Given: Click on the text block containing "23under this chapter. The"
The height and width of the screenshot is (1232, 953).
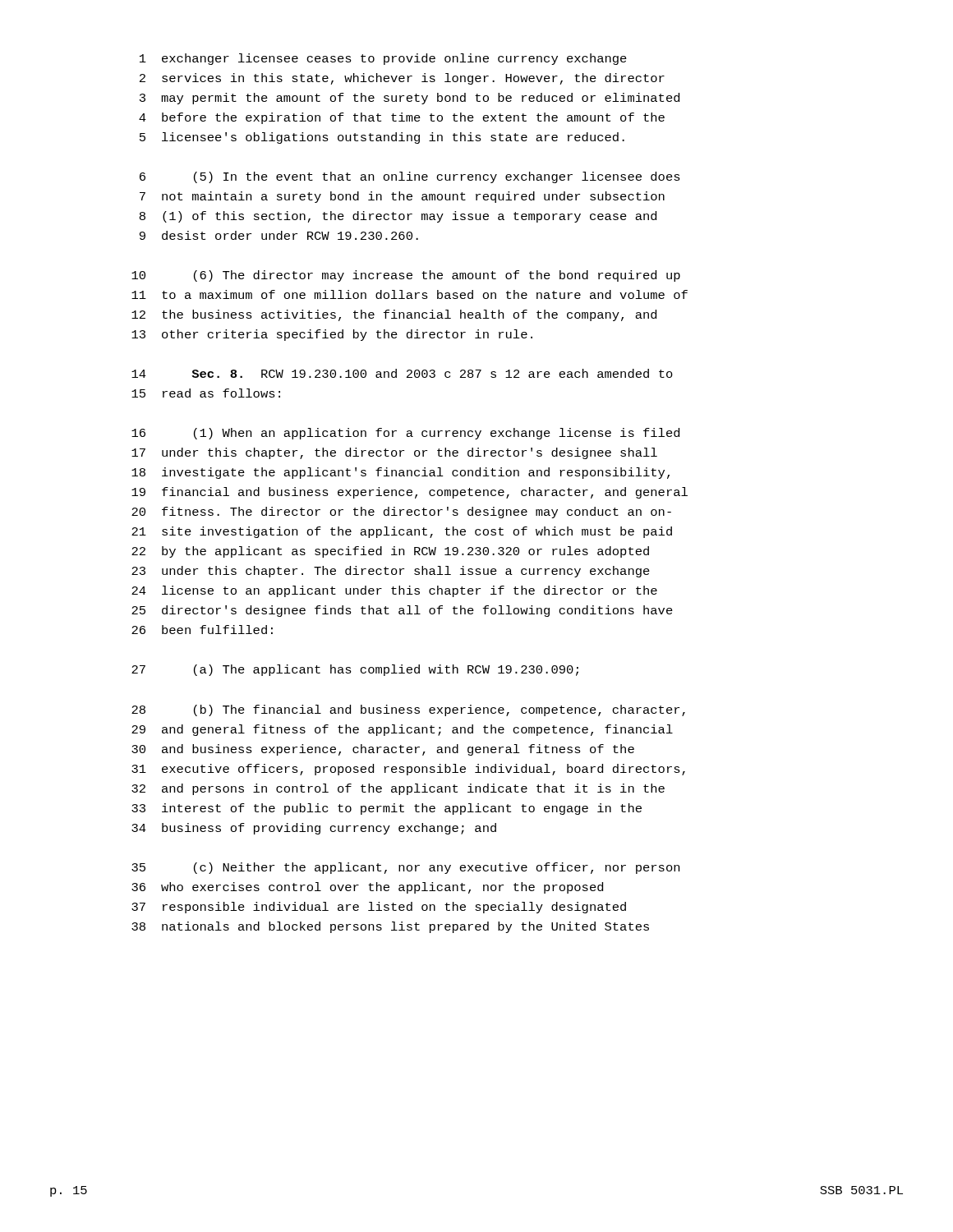Looking at the screenshot, I should tap(485, 572).
